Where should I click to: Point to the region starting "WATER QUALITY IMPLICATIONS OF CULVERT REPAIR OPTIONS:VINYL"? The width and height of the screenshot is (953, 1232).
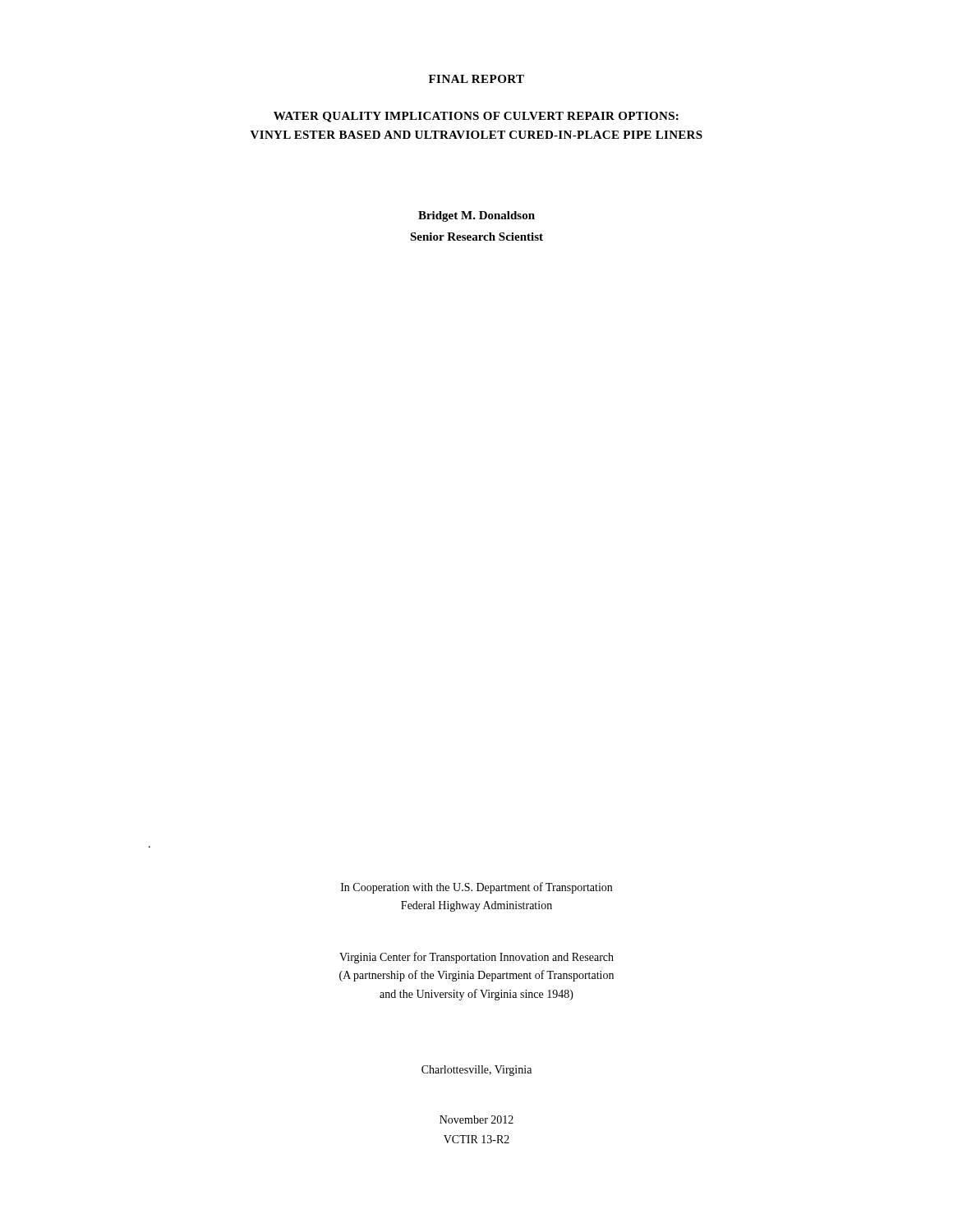[x=476, y=125]
